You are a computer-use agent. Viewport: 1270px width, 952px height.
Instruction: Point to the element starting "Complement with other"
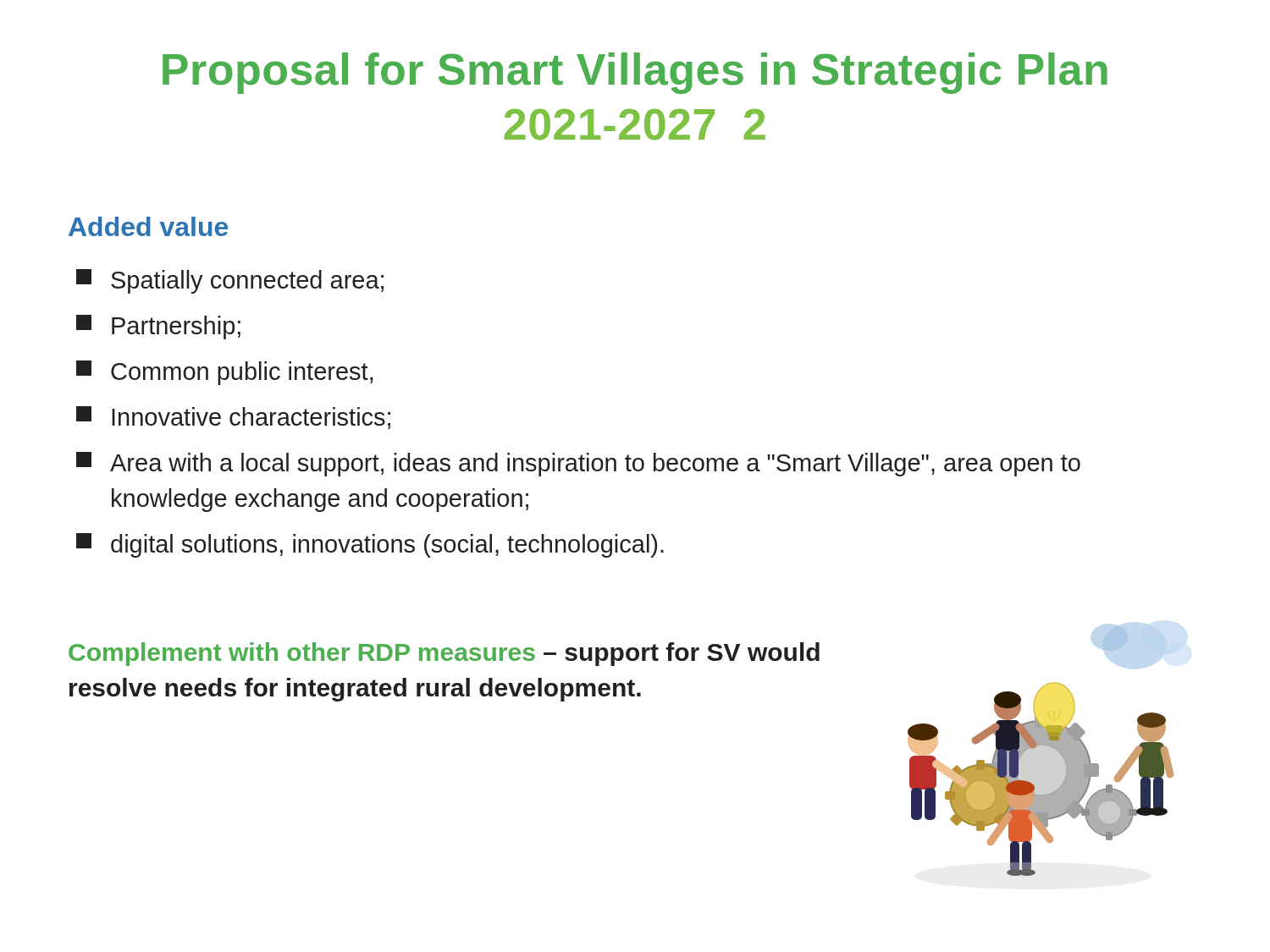[457, 670]
